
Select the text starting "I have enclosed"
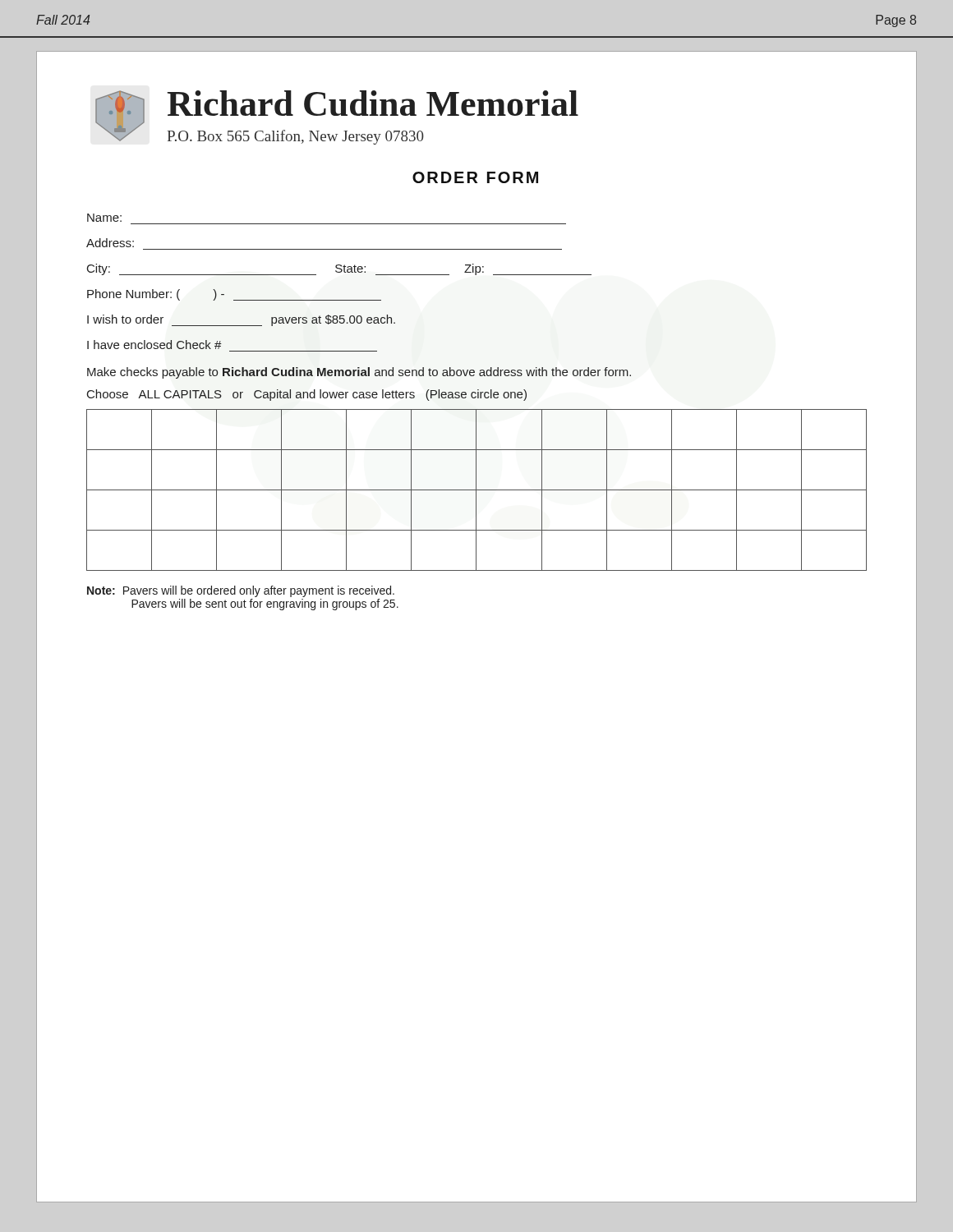pos(232,345)
